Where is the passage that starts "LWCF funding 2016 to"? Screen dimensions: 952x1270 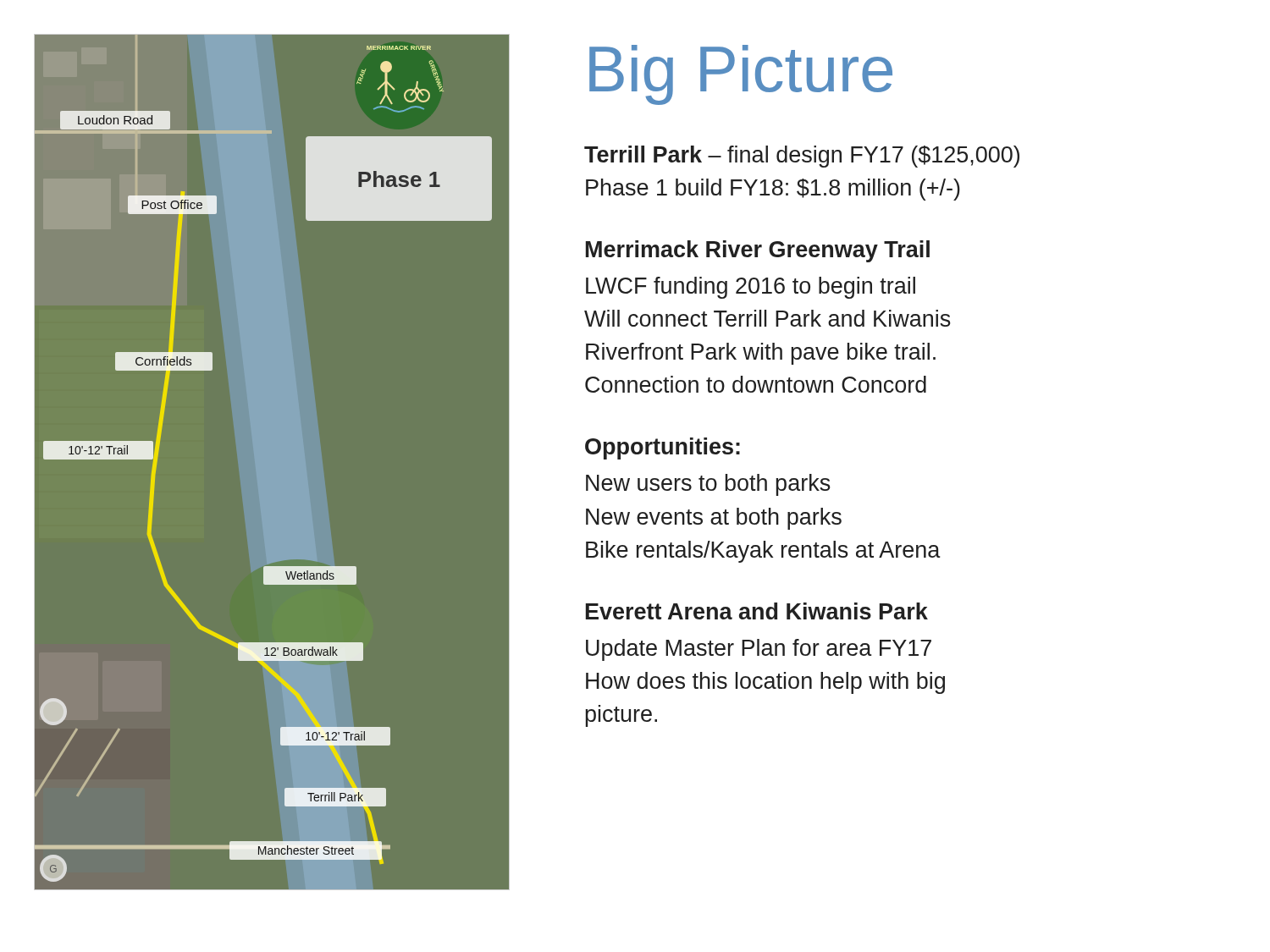tap(768, 336)
